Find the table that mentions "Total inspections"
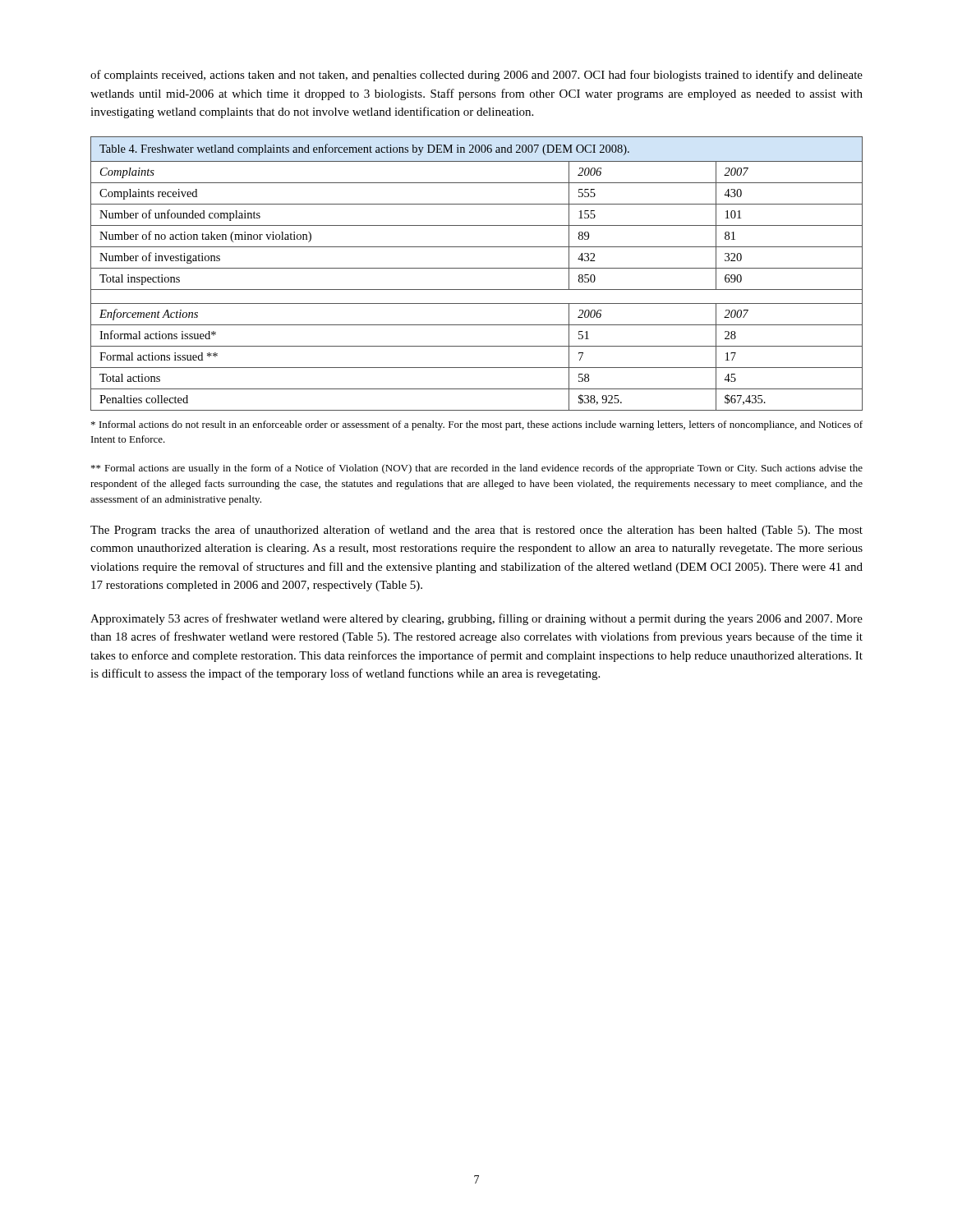 tap(476, 273)
